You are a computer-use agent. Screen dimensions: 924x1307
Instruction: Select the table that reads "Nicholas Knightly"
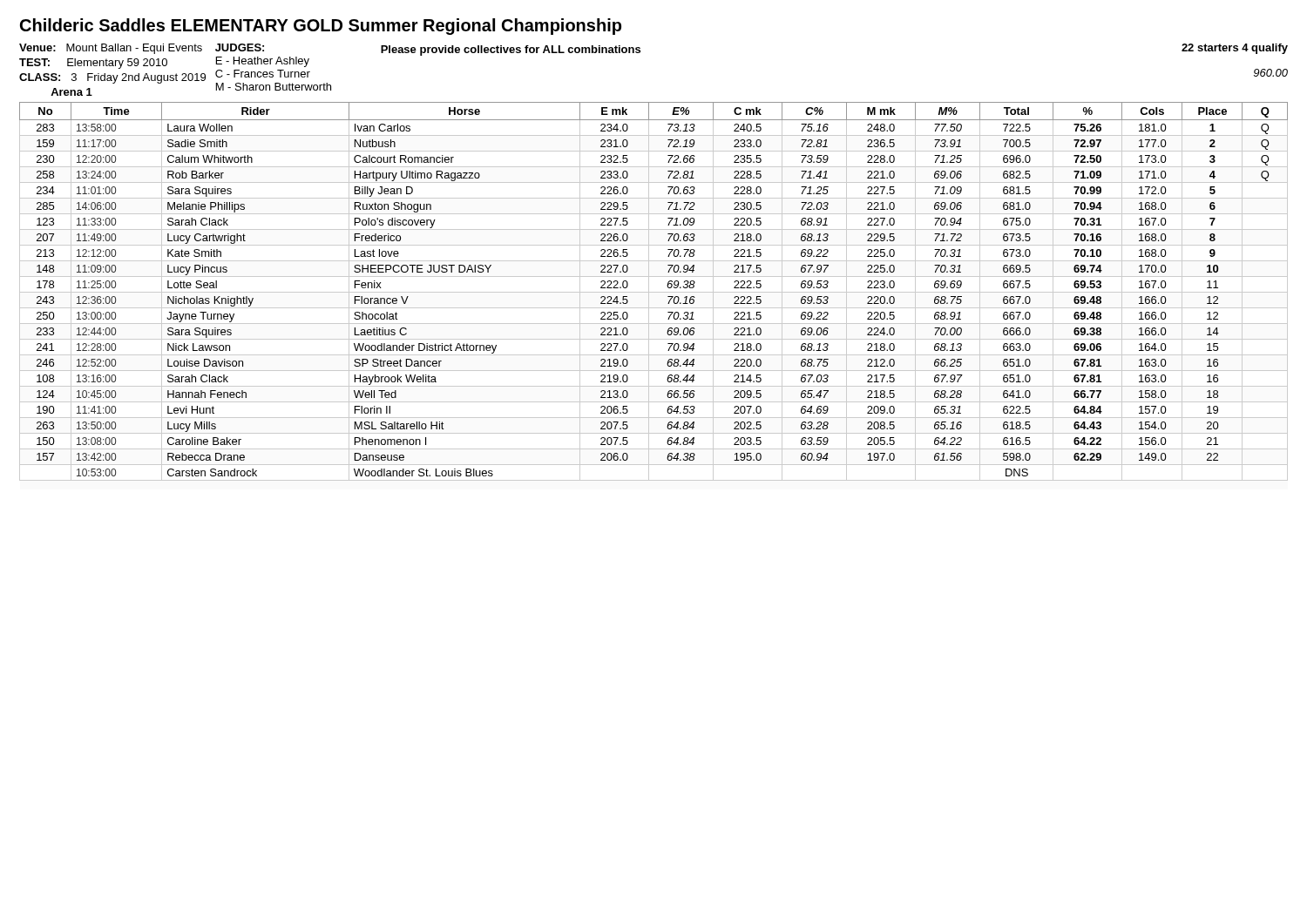[654, 296]
